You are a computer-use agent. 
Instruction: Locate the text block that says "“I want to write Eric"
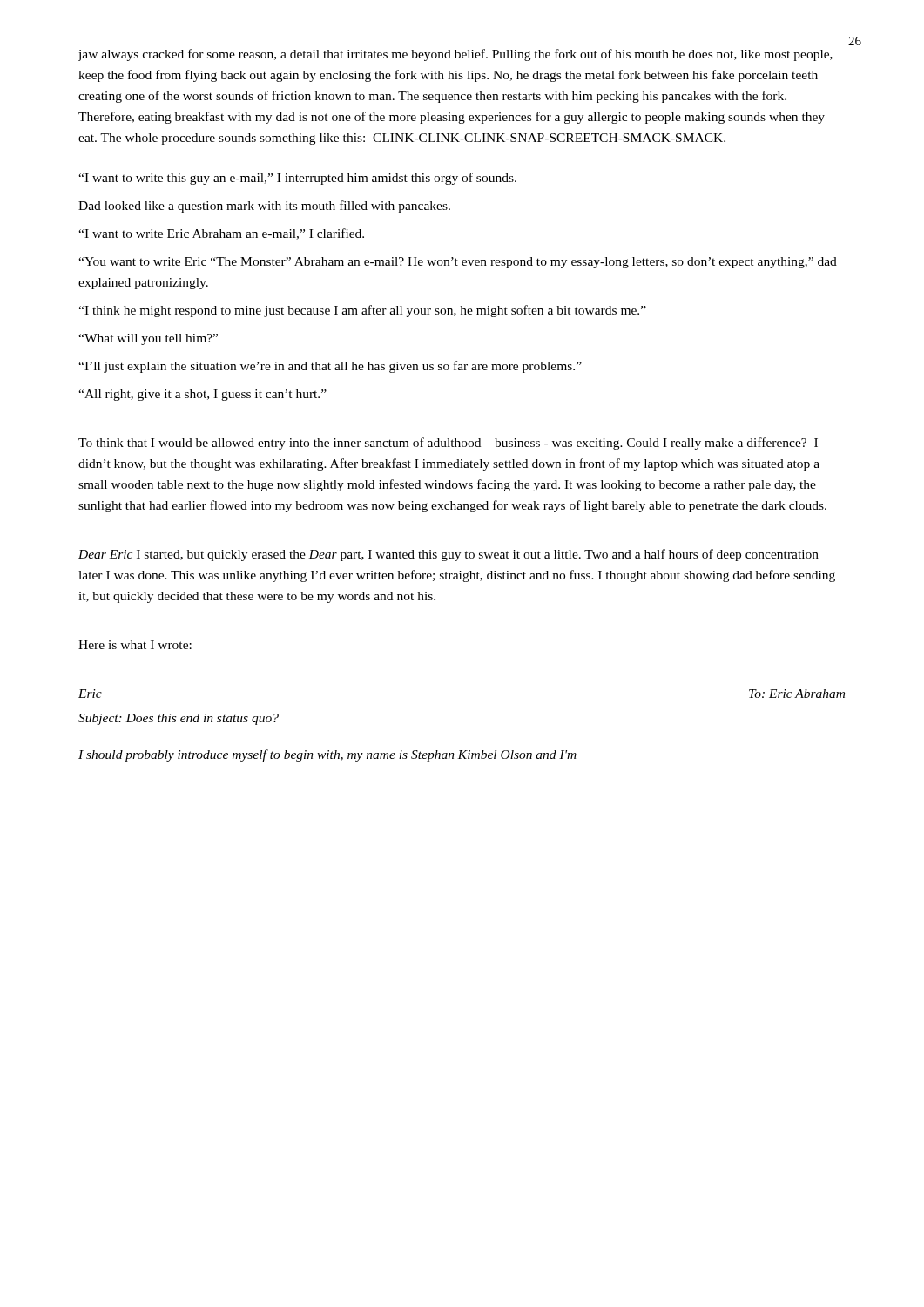pyautogui.click(x=222, y=233)
